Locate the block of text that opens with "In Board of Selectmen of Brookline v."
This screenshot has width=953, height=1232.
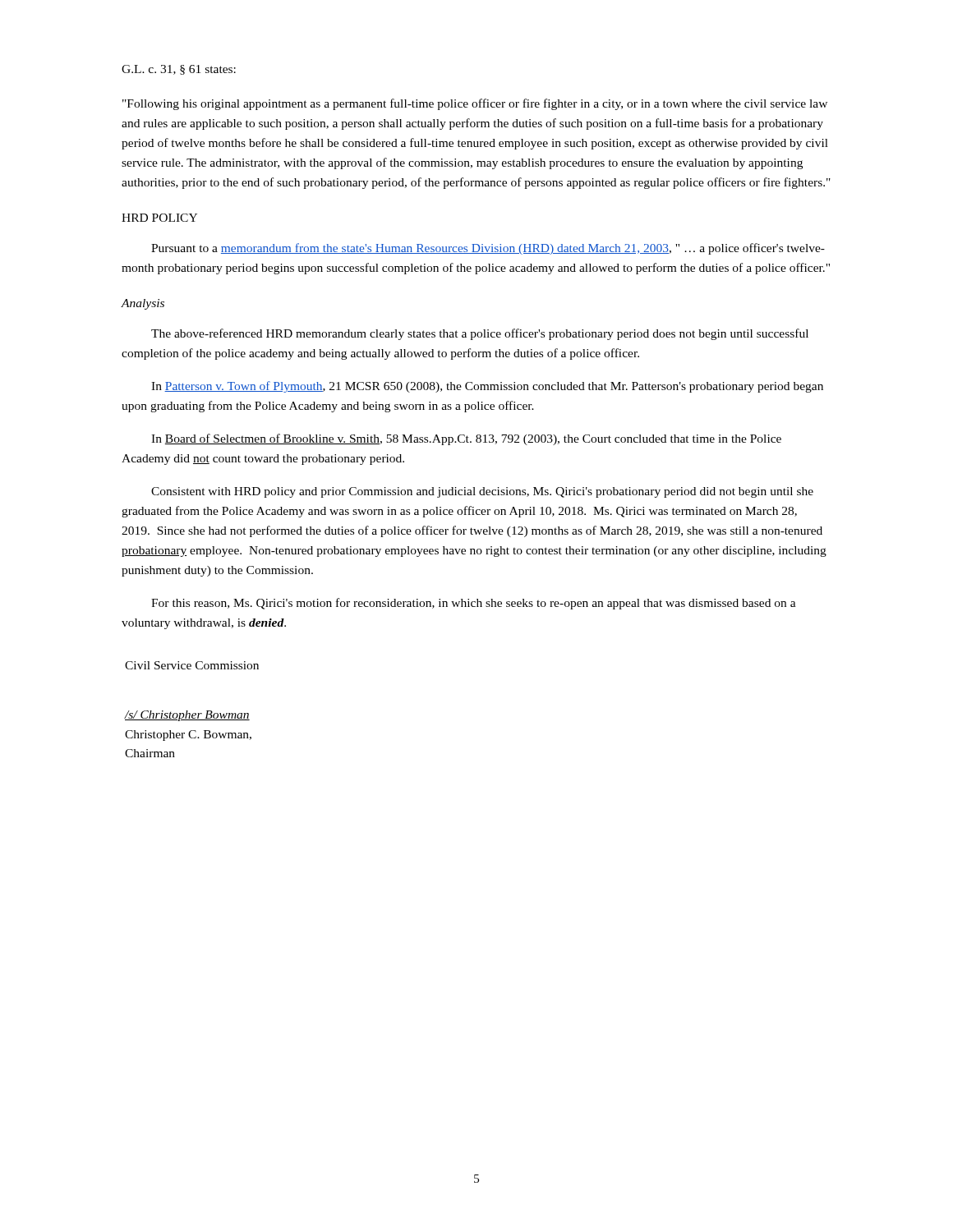click(x=452, y=448)
